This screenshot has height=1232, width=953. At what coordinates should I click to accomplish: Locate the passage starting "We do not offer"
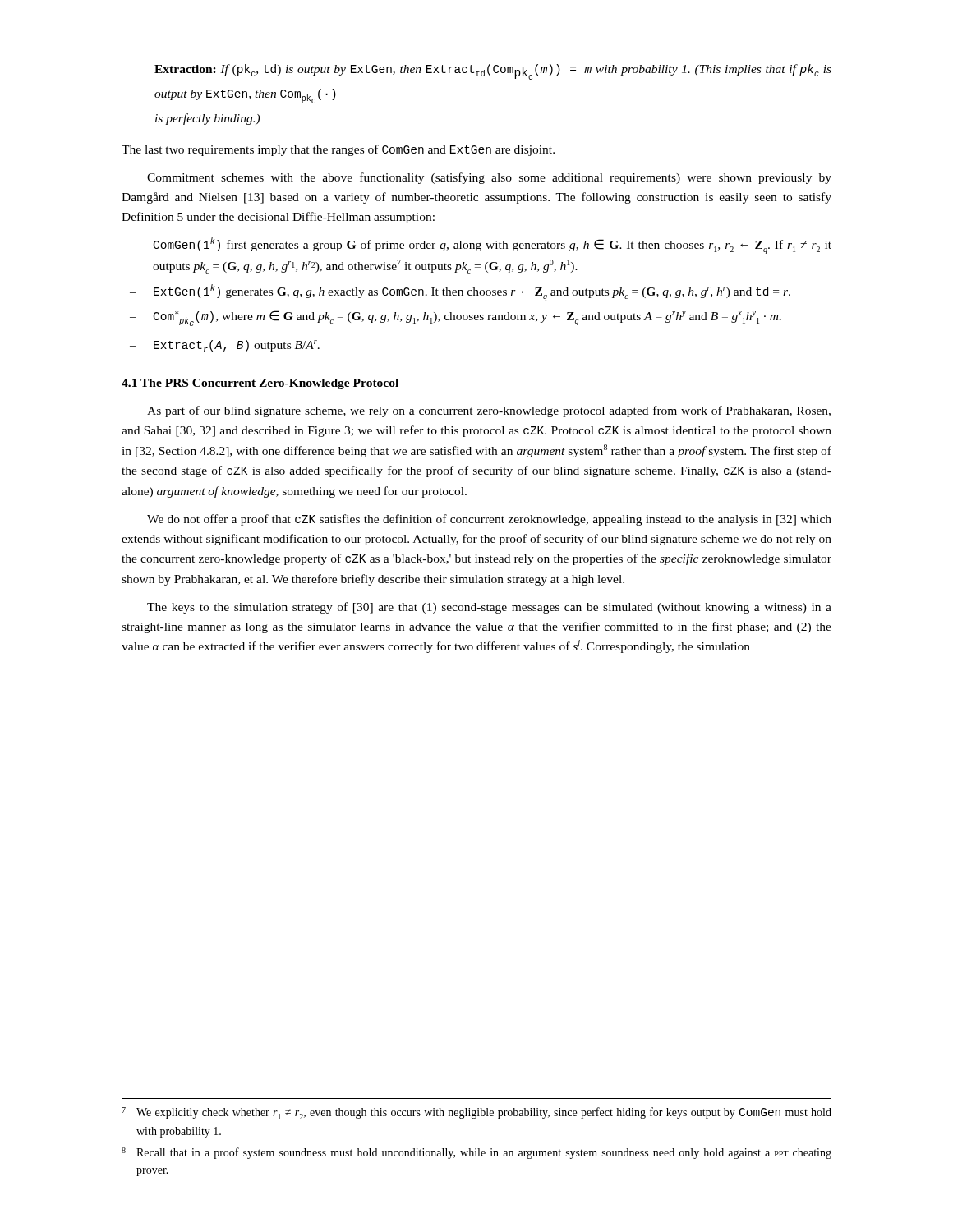coord(476,548)
